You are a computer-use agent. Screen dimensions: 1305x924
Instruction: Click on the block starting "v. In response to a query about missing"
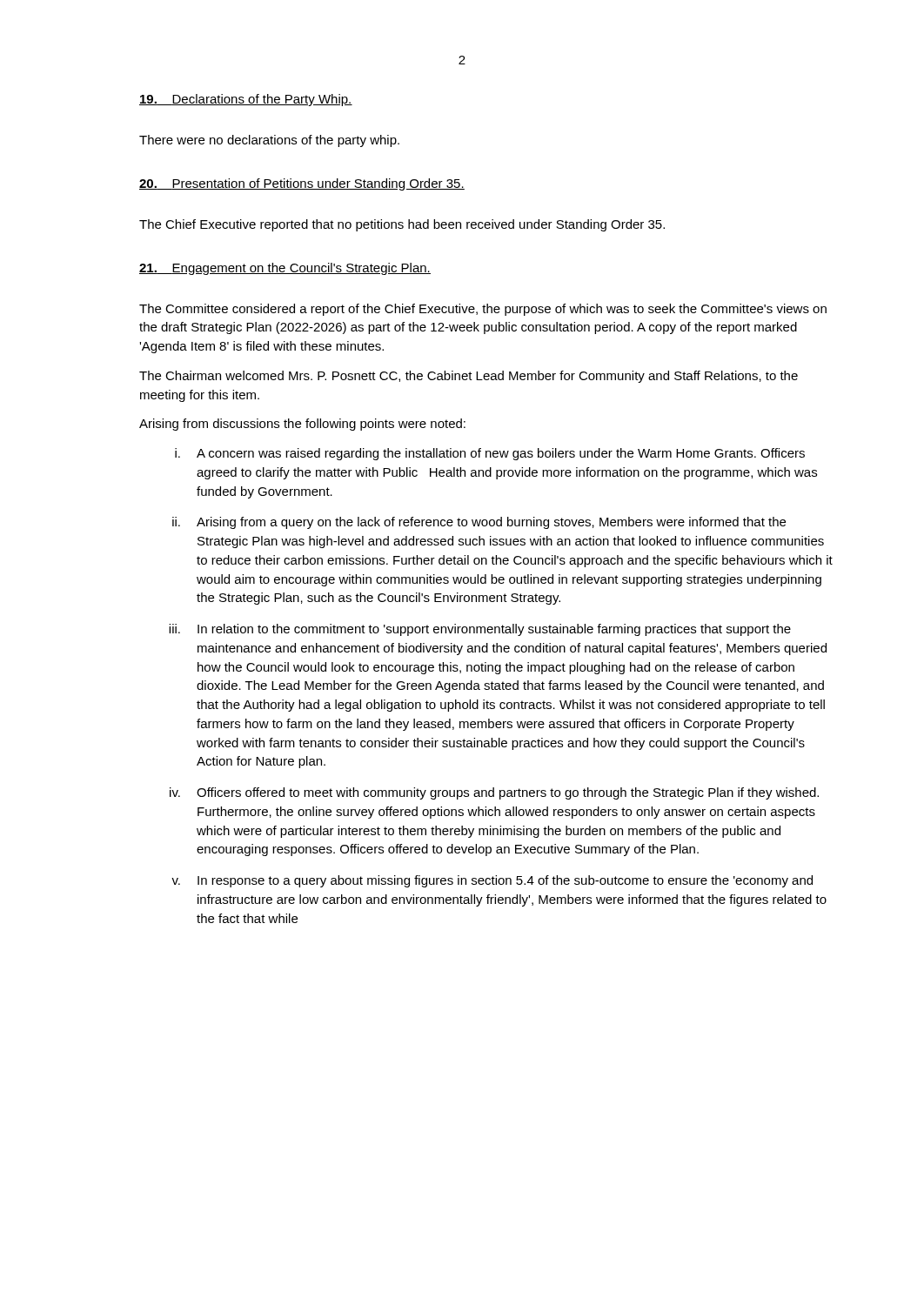(488, 899)
